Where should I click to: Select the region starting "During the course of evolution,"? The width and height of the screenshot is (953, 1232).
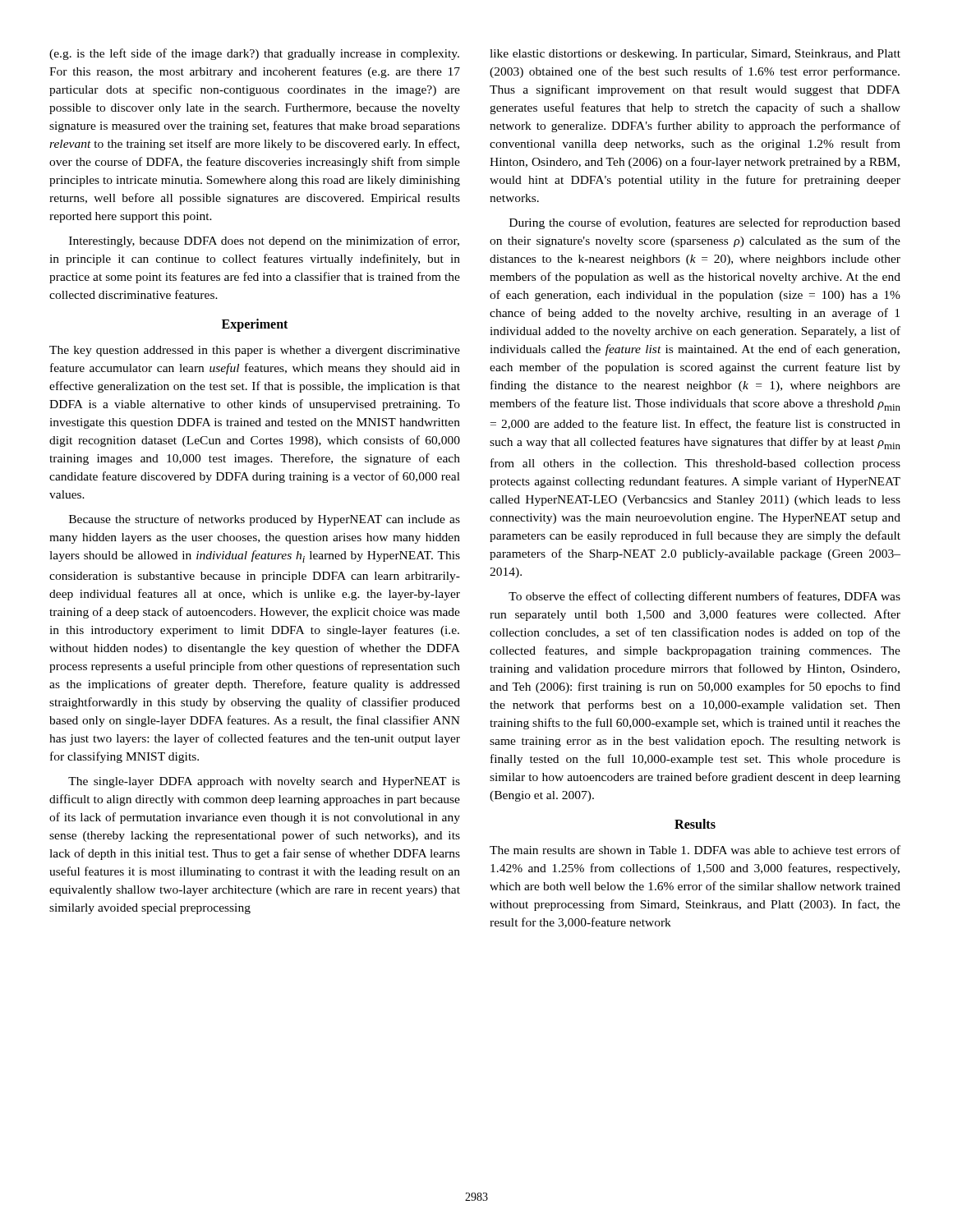[x=695, y=397]
